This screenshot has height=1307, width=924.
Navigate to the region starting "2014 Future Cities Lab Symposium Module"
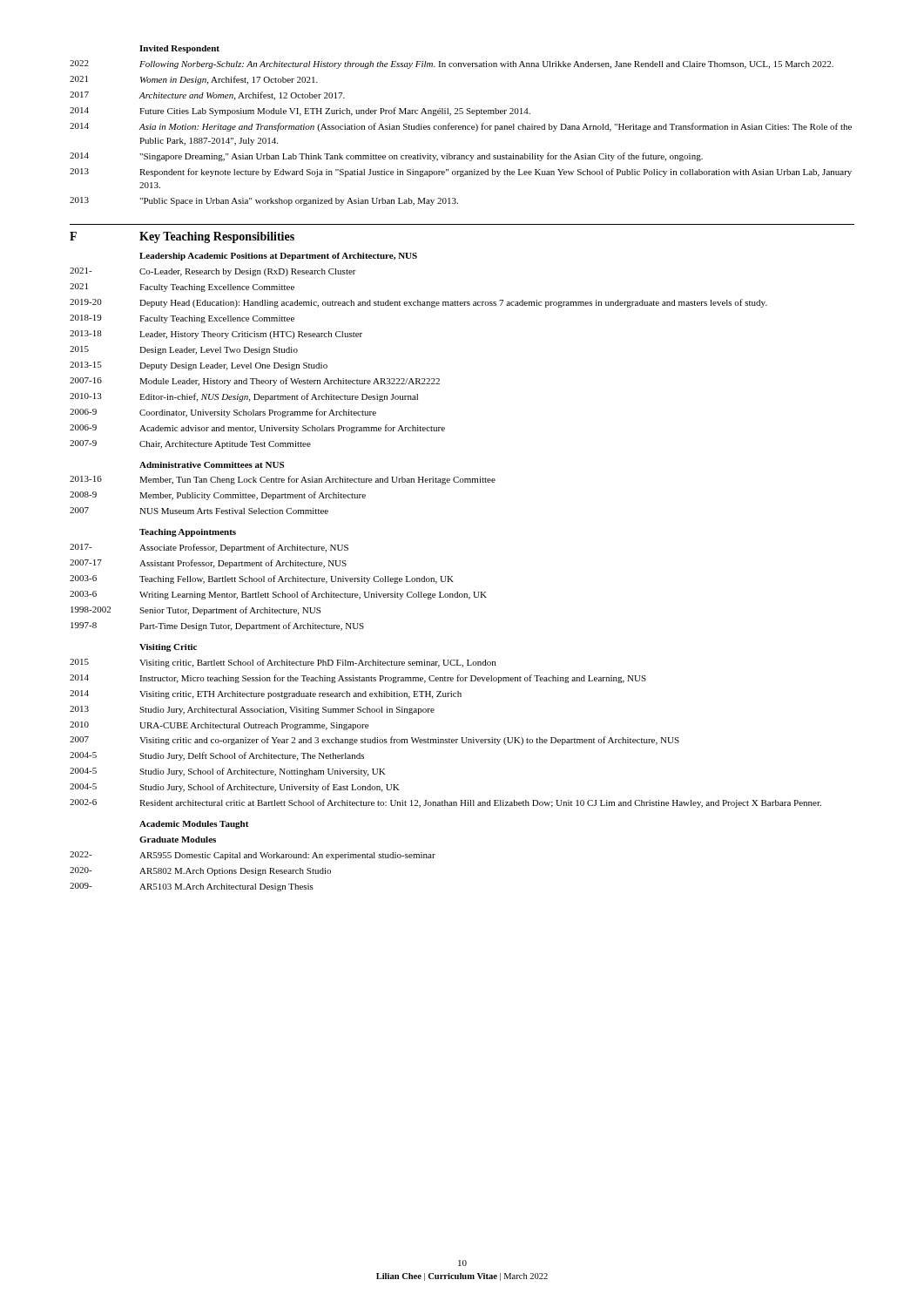click(462, 111)
